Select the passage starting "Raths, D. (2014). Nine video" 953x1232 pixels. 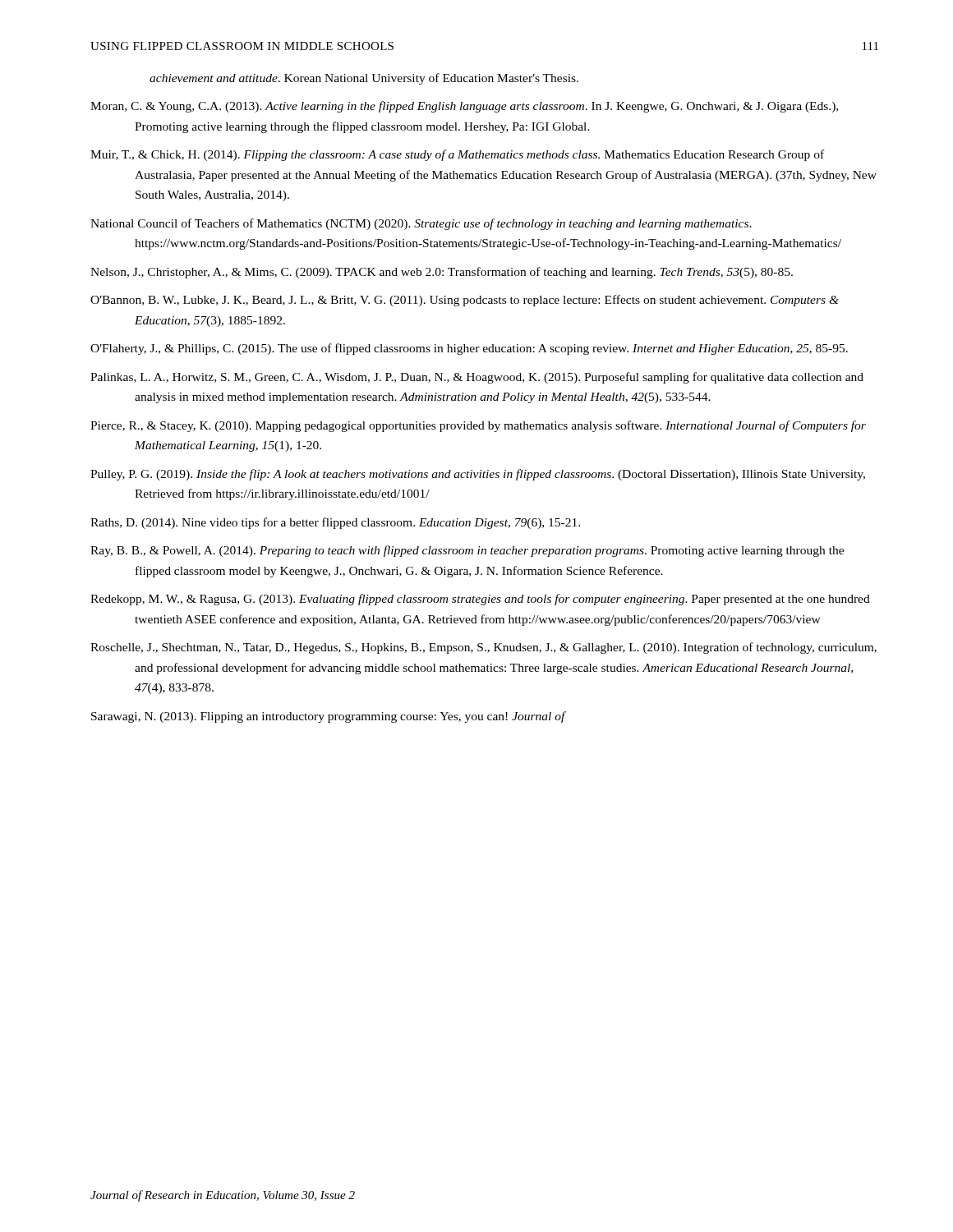(x=336, y=522)
